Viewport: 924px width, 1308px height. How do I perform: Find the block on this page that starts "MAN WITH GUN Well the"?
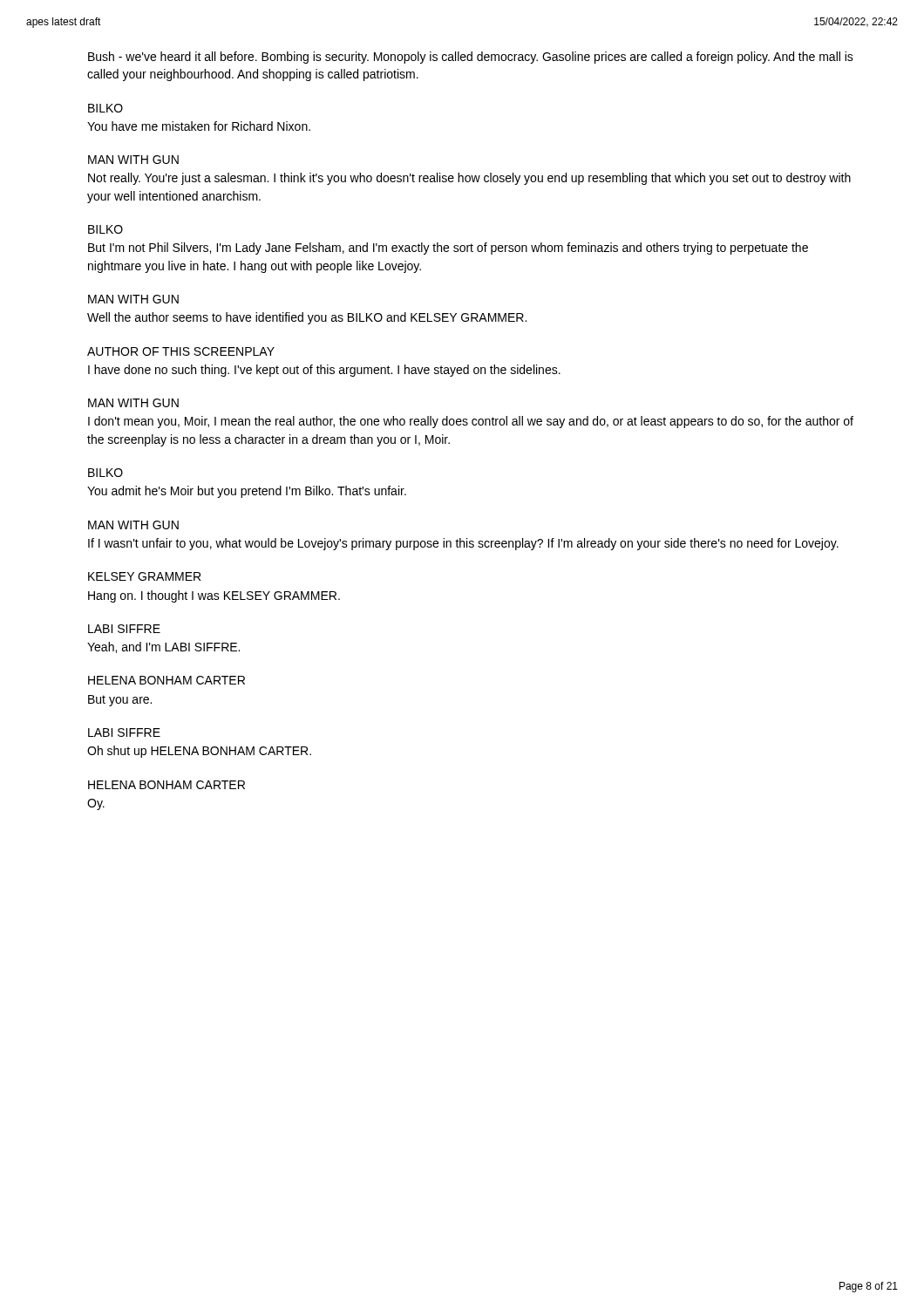tap(471, 308)
